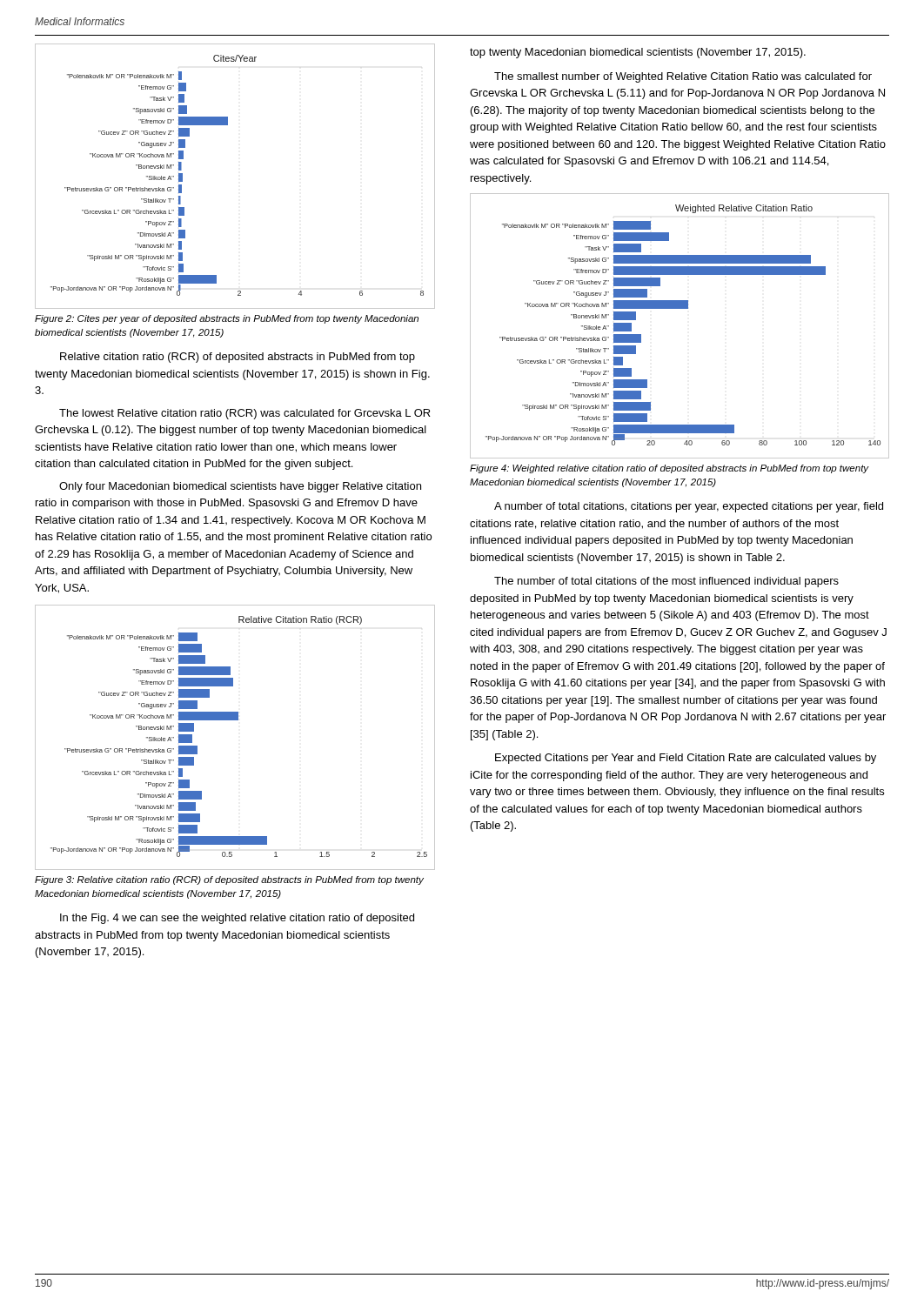This screenshot has height=1305, width=924.
Task: Find the text block containing "The lowest Relative citation"
Action: click(233, 438)
